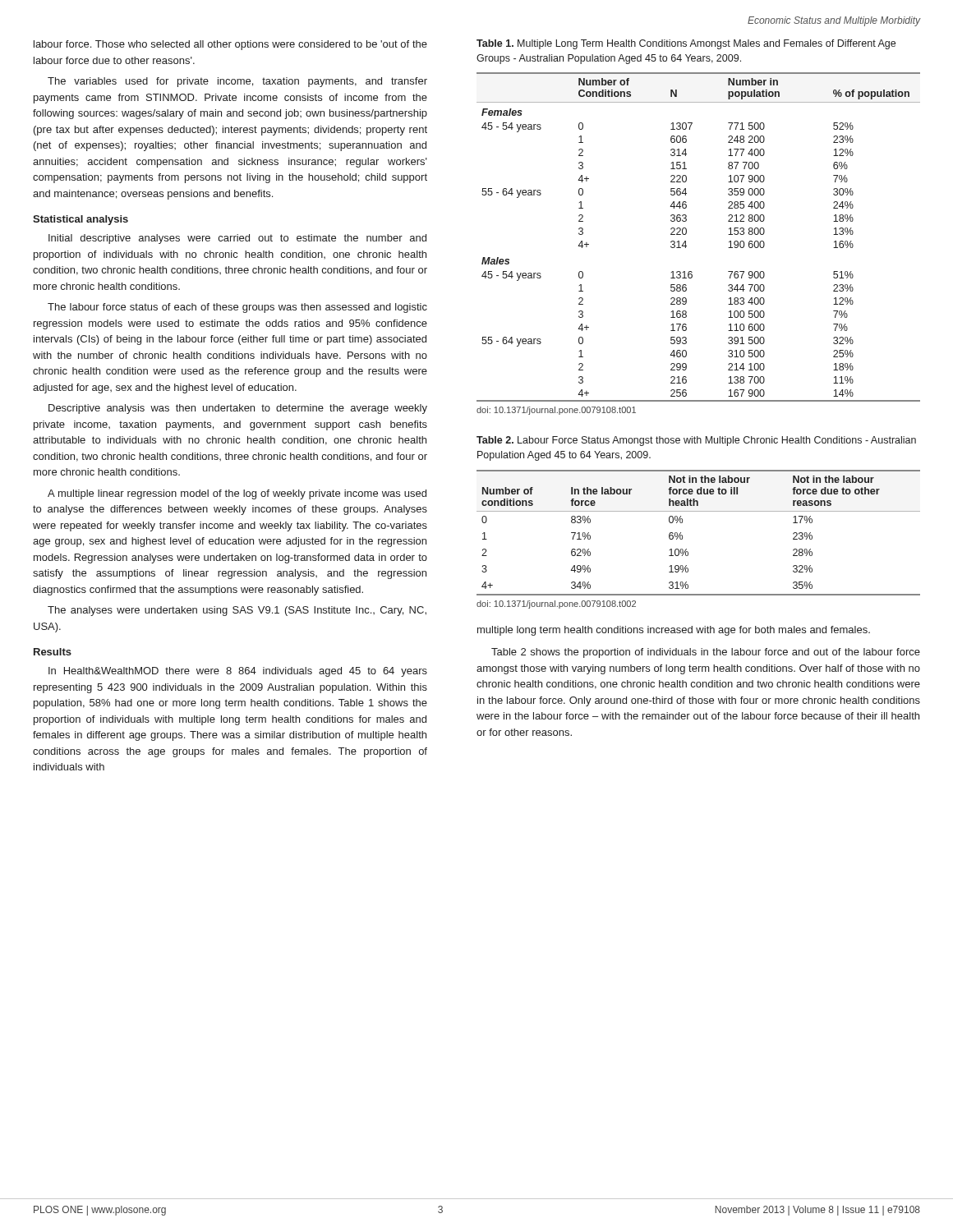Where does it say "Statistical analysis"?
The image size is (953, 1232).
tap(81, 219)
